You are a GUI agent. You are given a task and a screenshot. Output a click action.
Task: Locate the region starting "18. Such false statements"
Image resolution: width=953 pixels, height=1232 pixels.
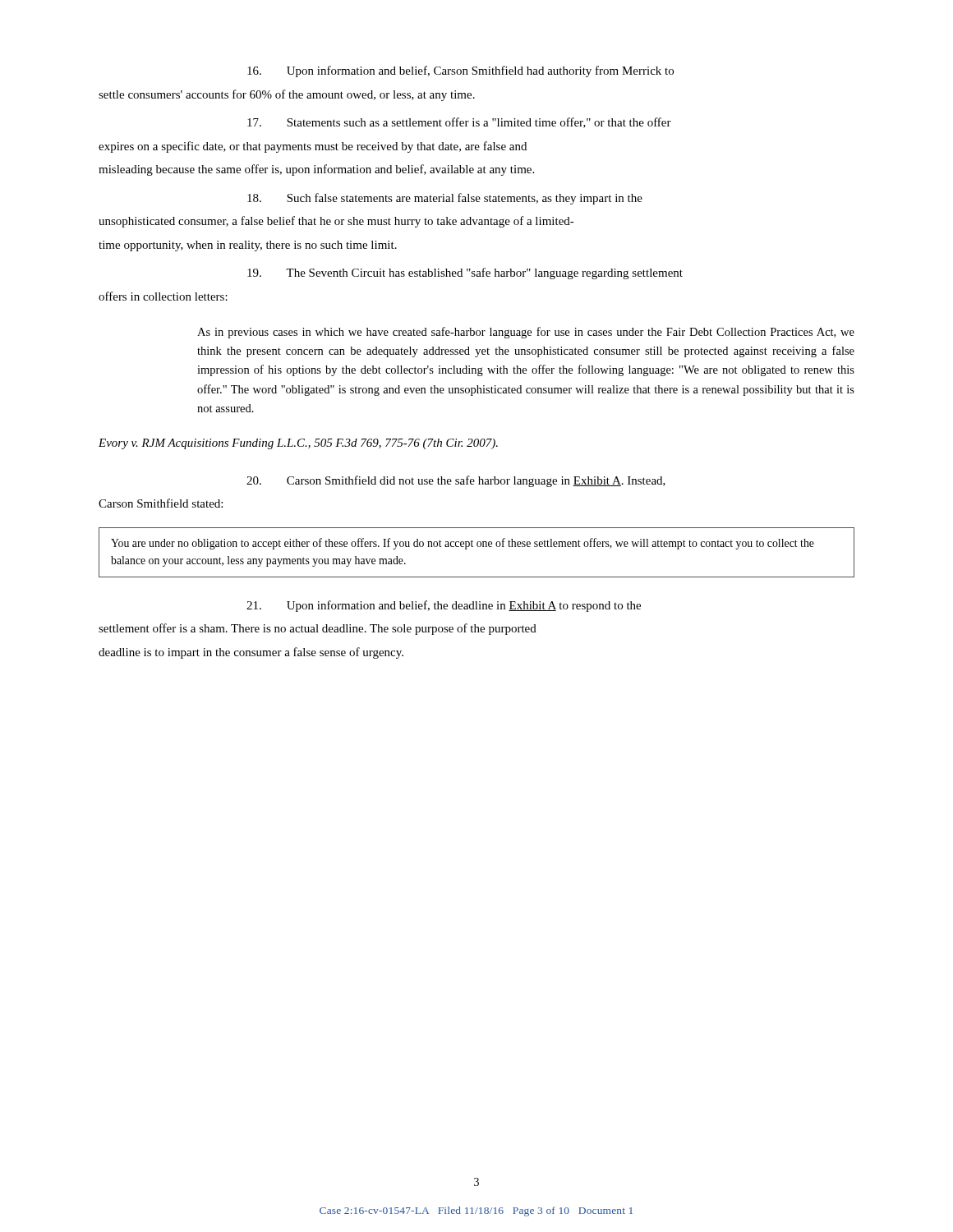coord(476,221)
